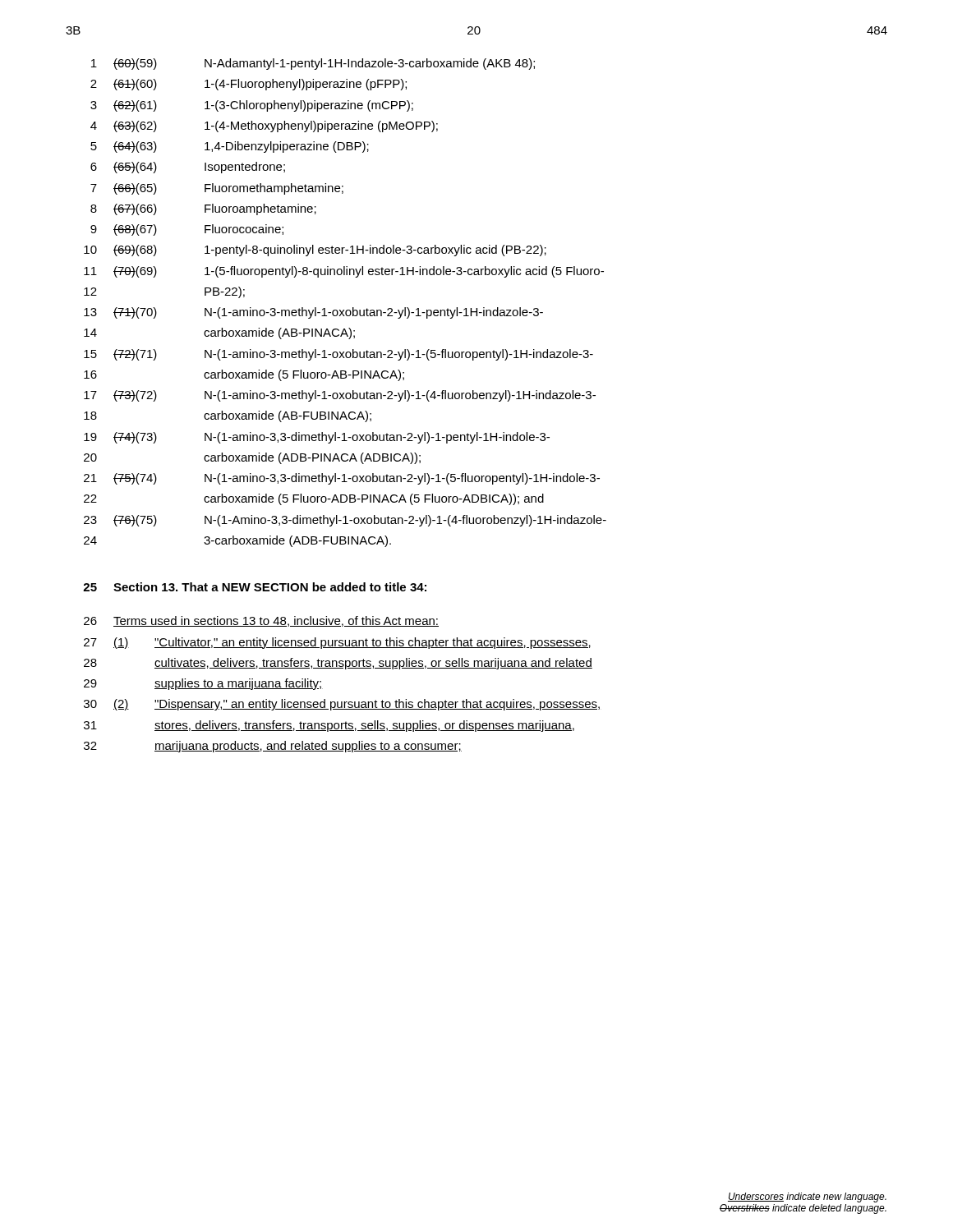Point to the region starting "1 (60)(59) N-Adamantyl-1-pentyl-1H-Indazole-3-carboxamide (AKB 48);"

pos(476,63)
